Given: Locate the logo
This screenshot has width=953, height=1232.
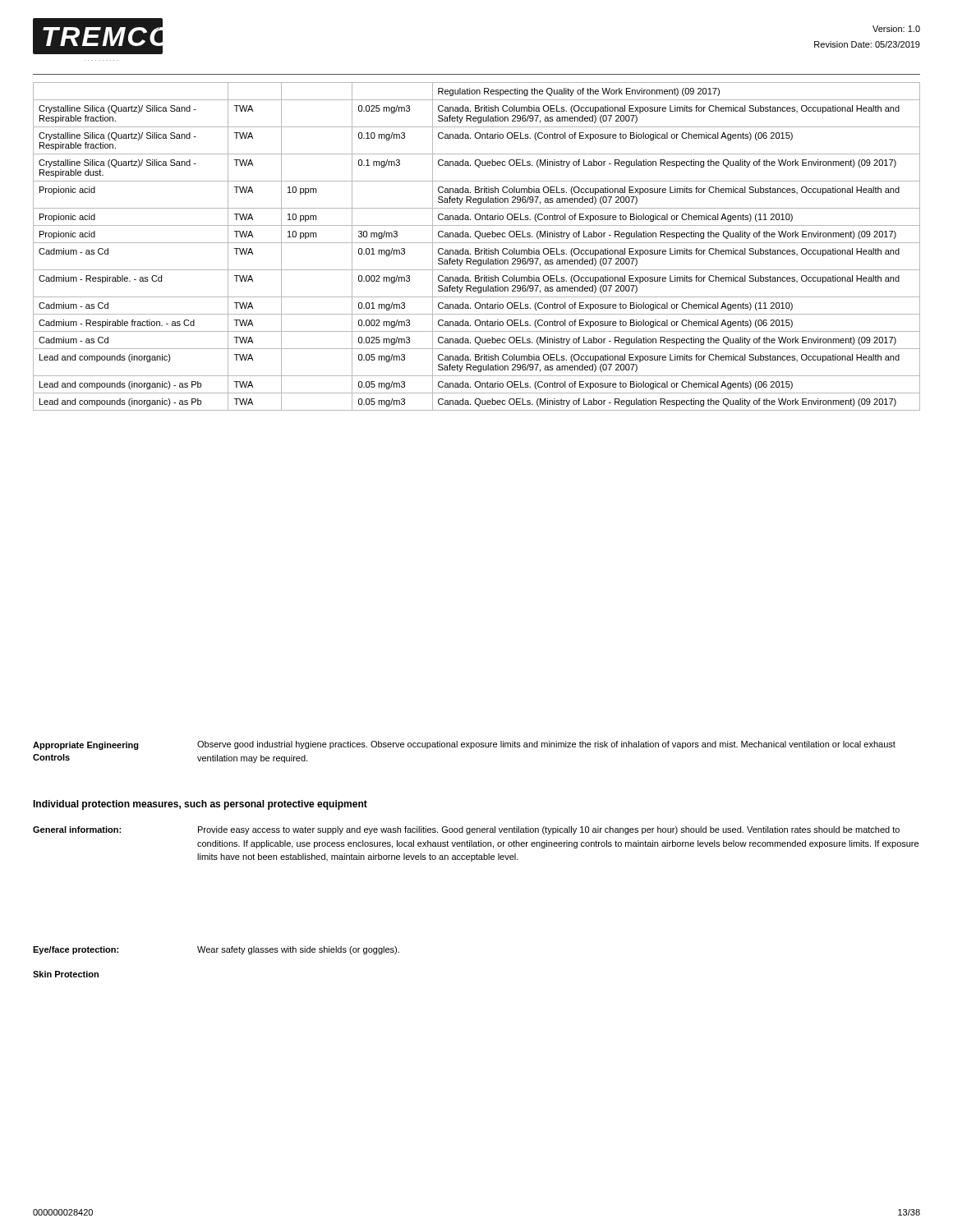Looking at the screenshot, I should point(101,41).
